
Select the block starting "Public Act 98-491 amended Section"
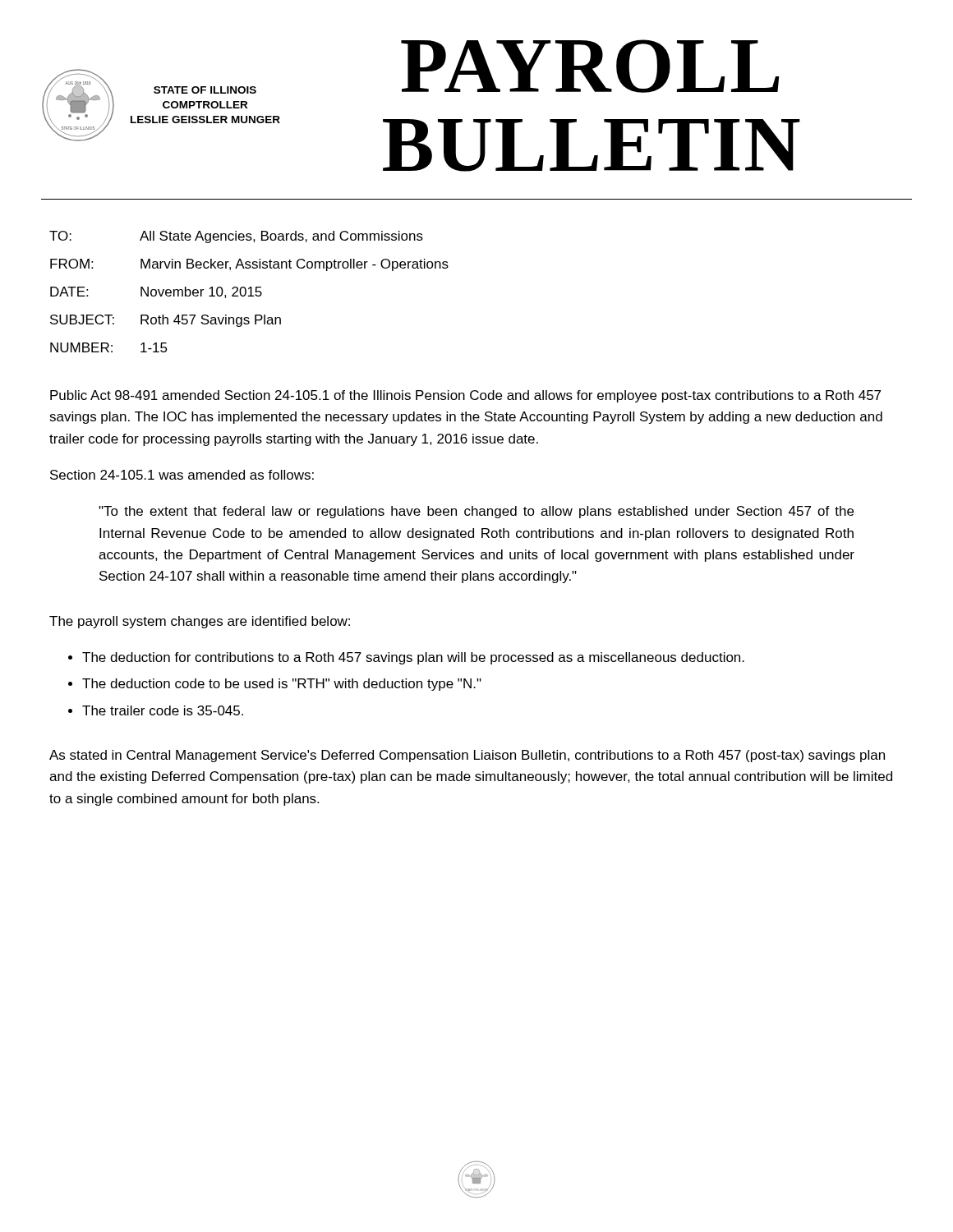(476, 418)
